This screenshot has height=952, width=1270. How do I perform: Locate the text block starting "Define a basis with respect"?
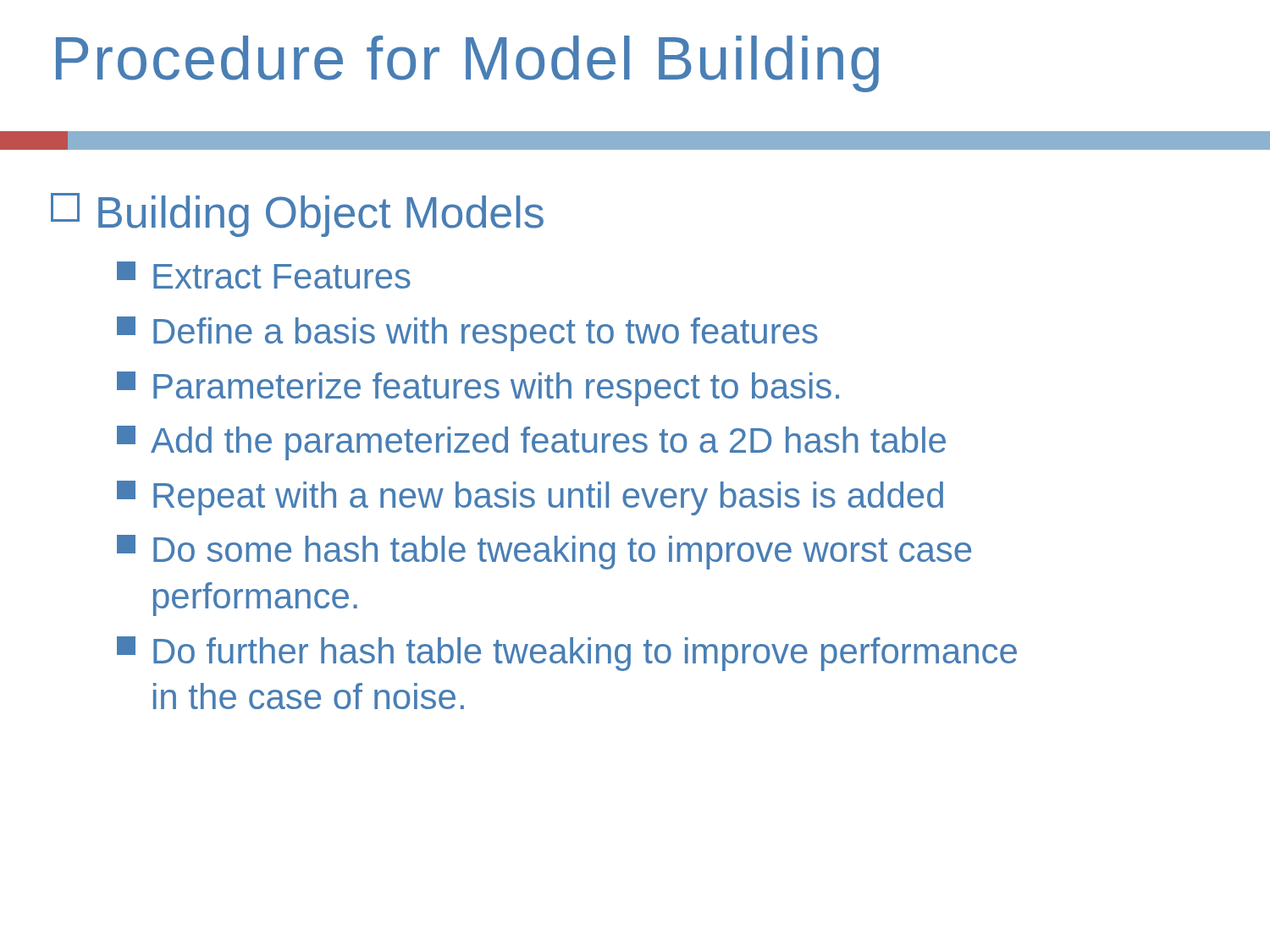pos(468,332)
